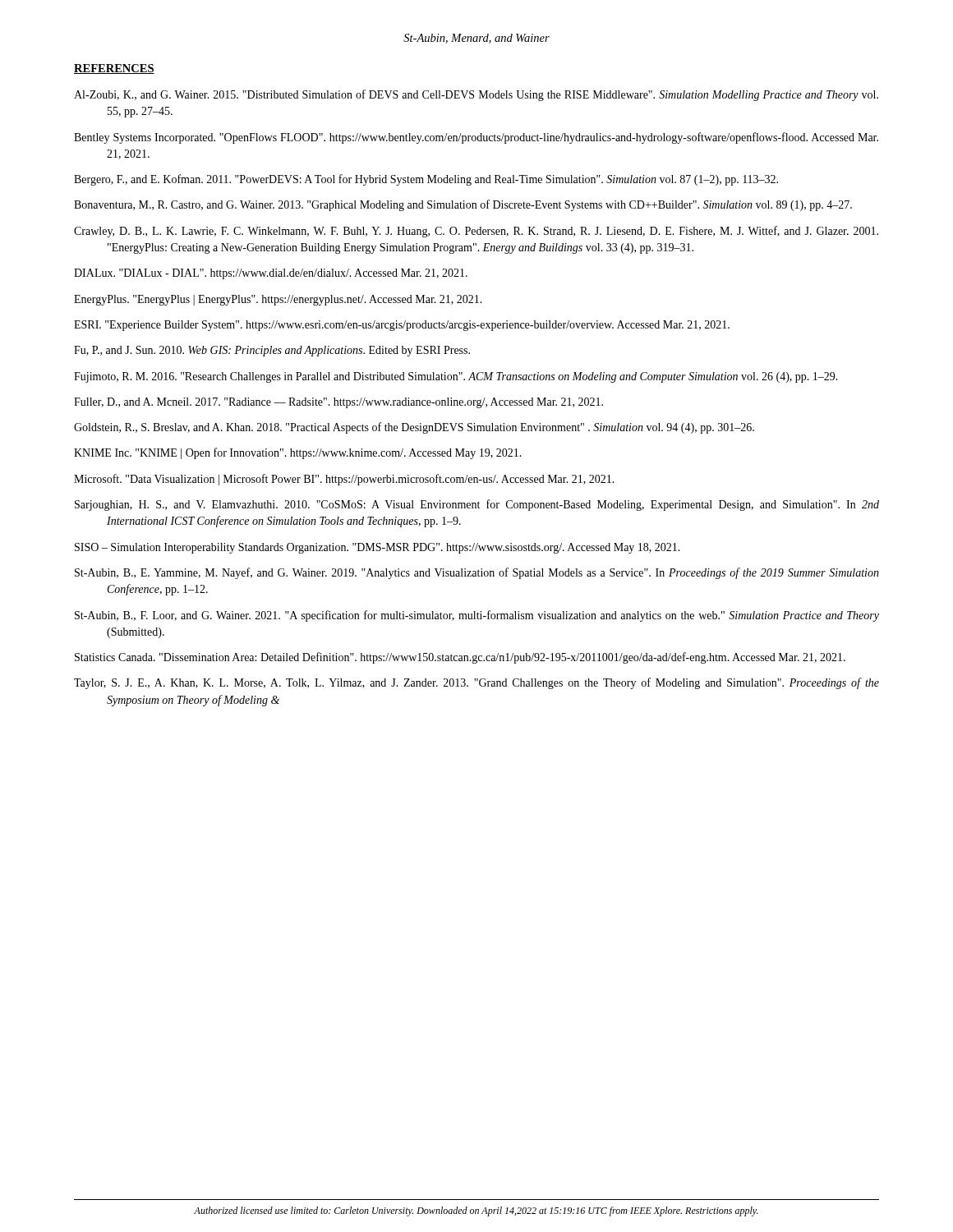953x1232 pixels.
Task: Click on the block starting "Goldstein, R., S. Breslav, and A."
Action: click(x=414, y=428)
